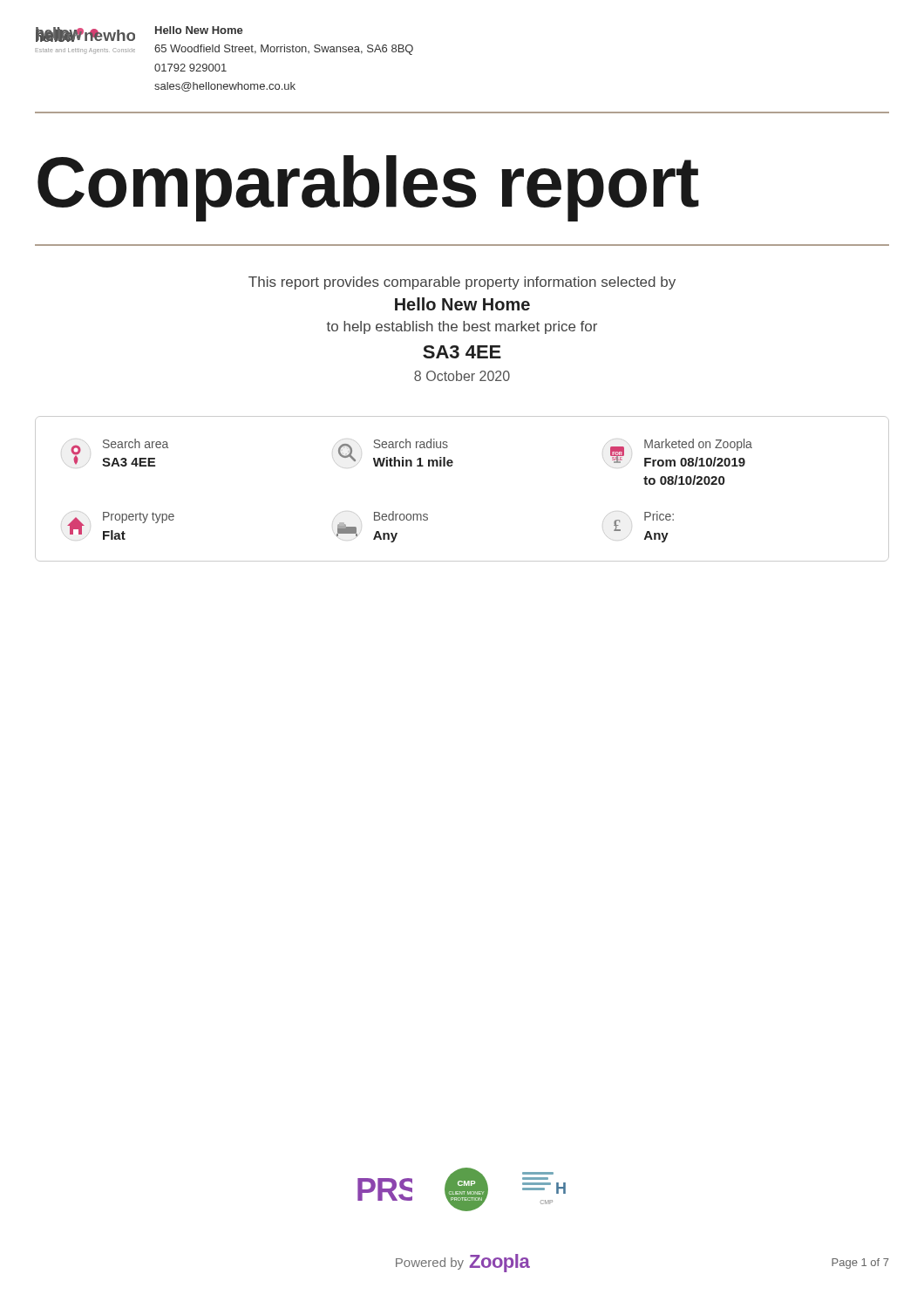The width and height of the screenshot is (924, 1308).
Task: Locate the title containing "Comparables report"
Action: click(x=462, y=182)
